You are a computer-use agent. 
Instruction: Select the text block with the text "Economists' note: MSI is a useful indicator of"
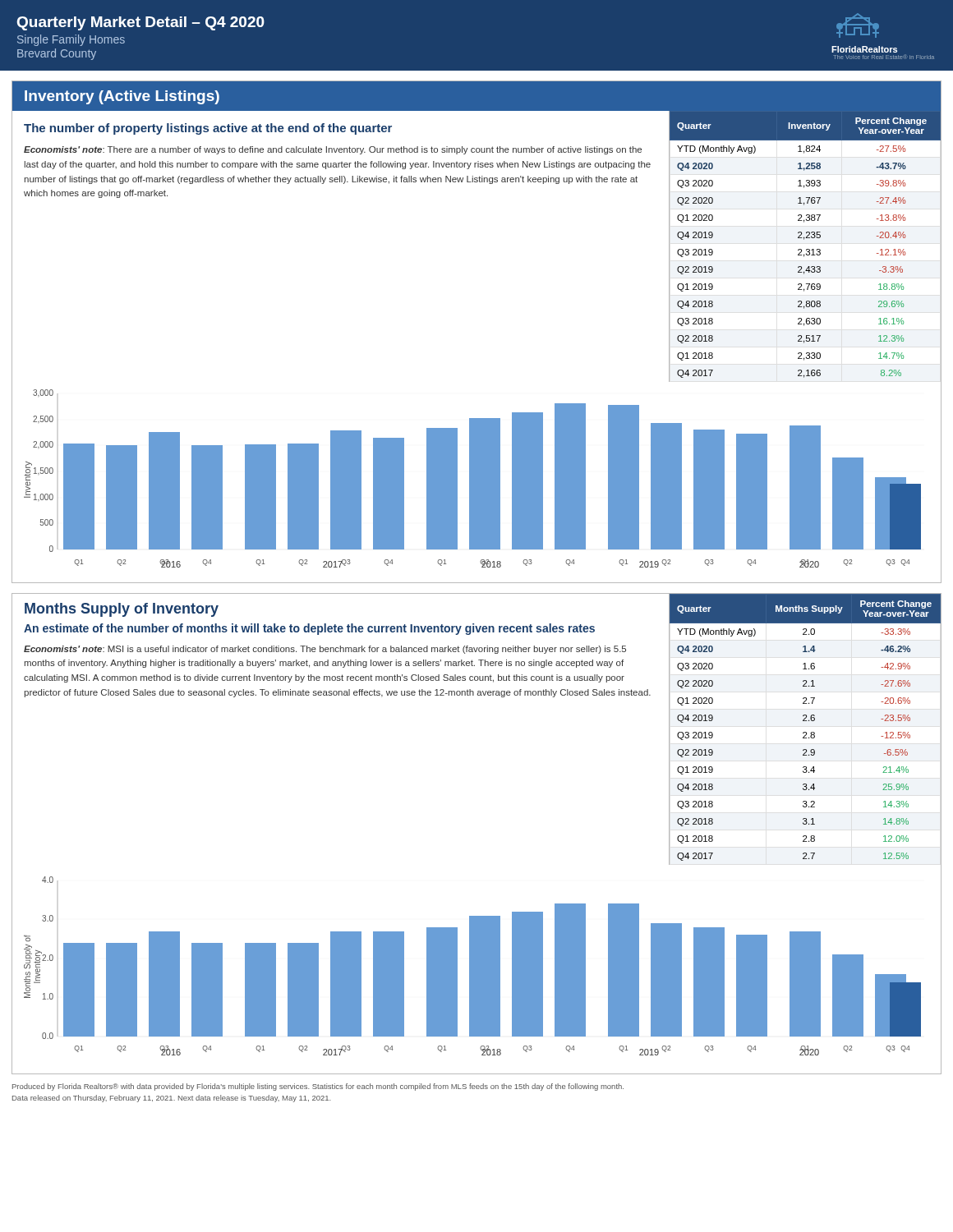337,670
